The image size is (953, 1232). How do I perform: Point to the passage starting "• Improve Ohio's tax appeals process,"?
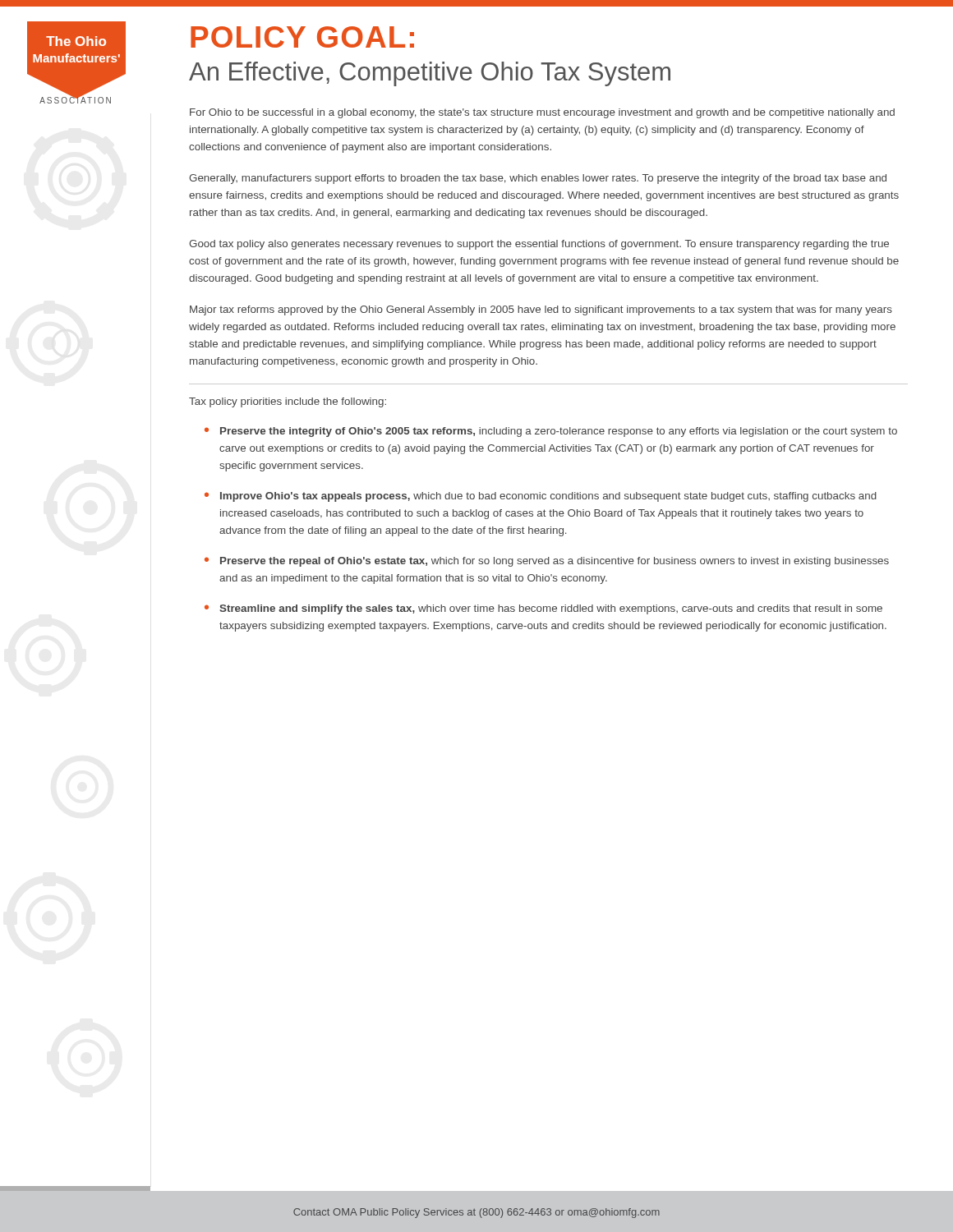[556, 513]
